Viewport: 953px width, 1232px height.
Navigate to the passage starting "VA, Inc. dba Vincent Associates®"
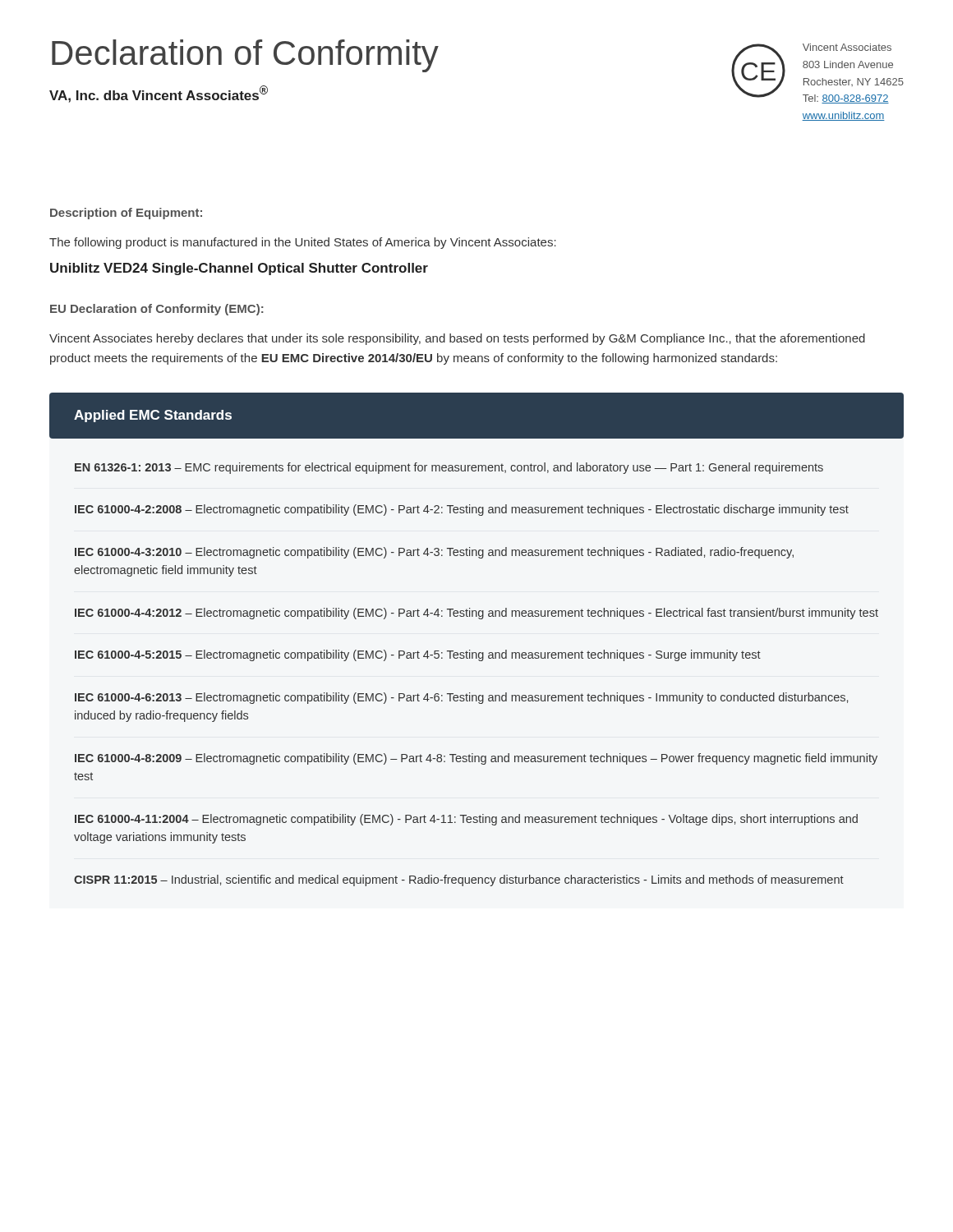point(159,94)
